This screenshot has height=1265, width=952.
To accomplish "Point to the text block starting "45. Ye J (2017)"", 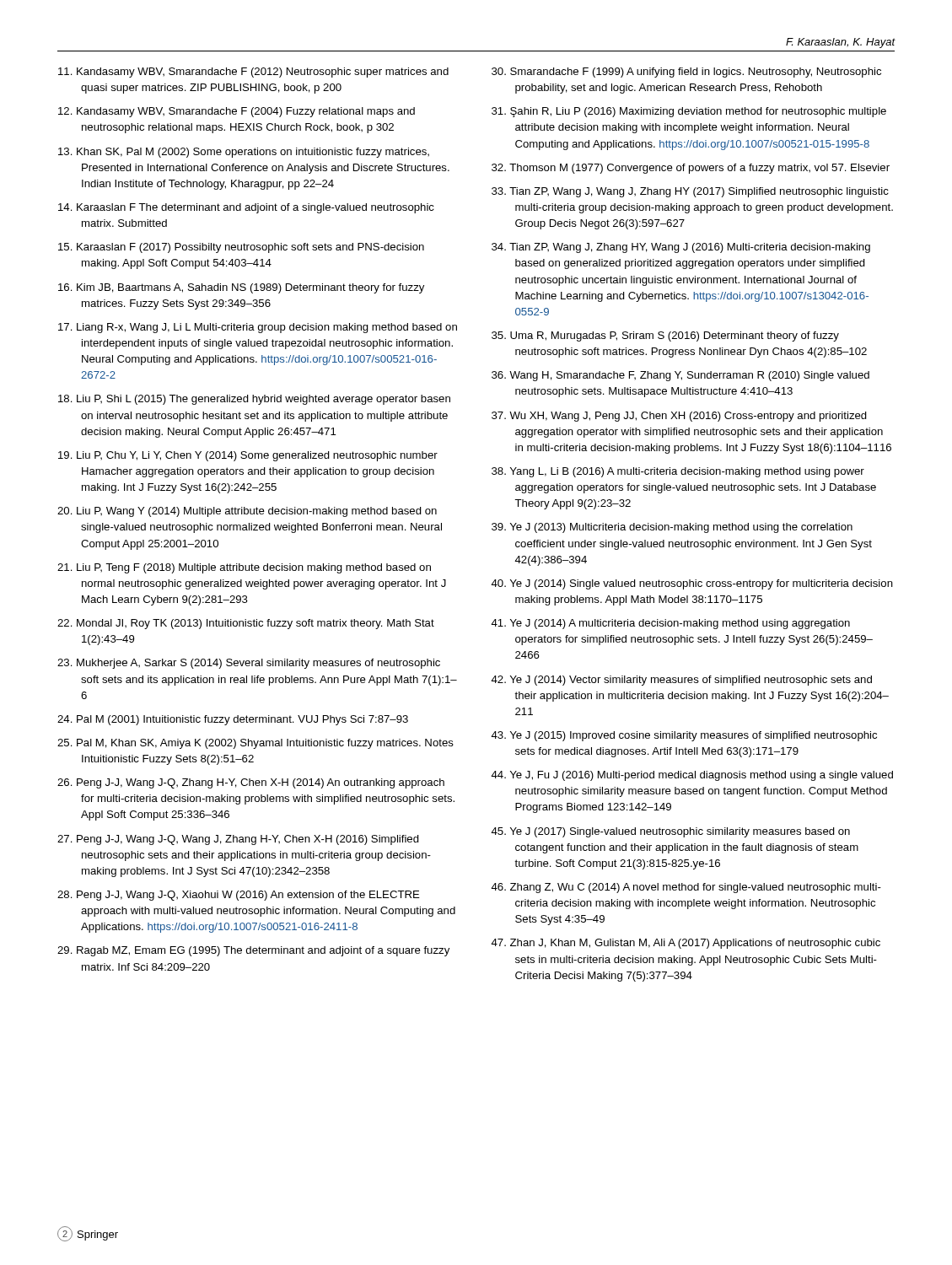I will pos(675,847).
